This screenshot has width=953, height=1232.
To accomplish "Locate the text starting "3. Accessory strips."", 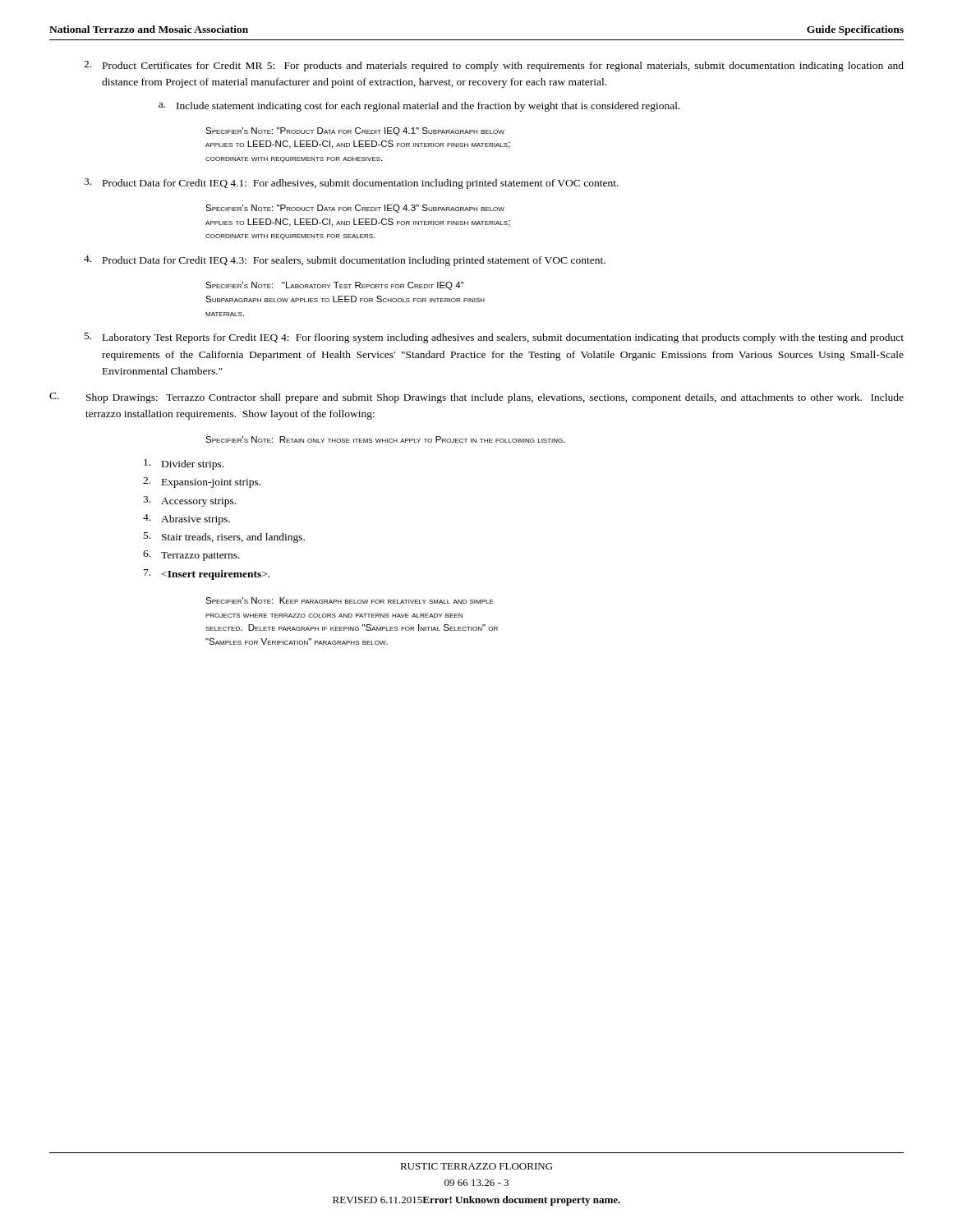I will point(189,501).
